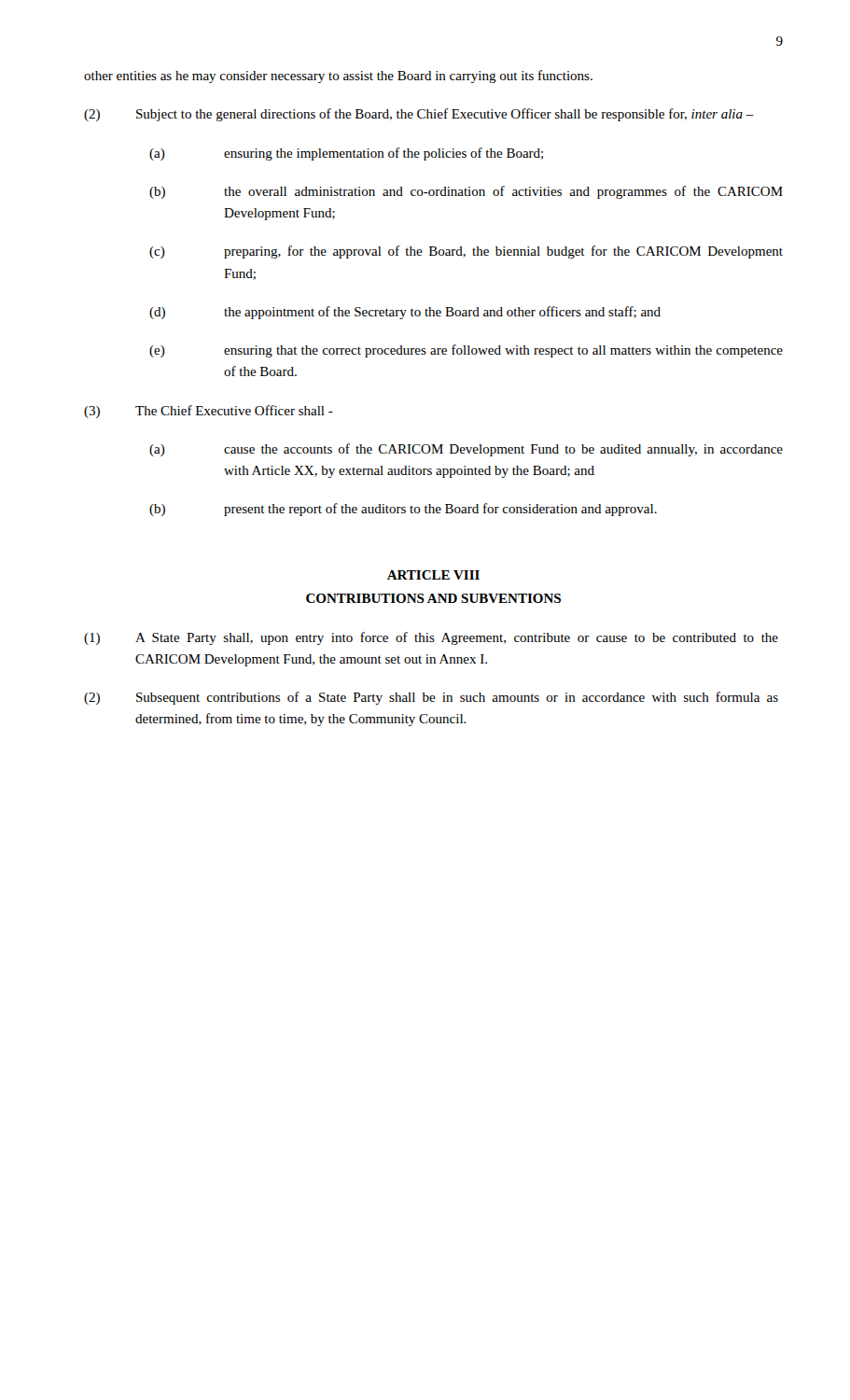850x1400 pixels.
Task: Locate the list item containing "(d) the appointment of"
Action: pyautogui.click(x=461, y=312)
